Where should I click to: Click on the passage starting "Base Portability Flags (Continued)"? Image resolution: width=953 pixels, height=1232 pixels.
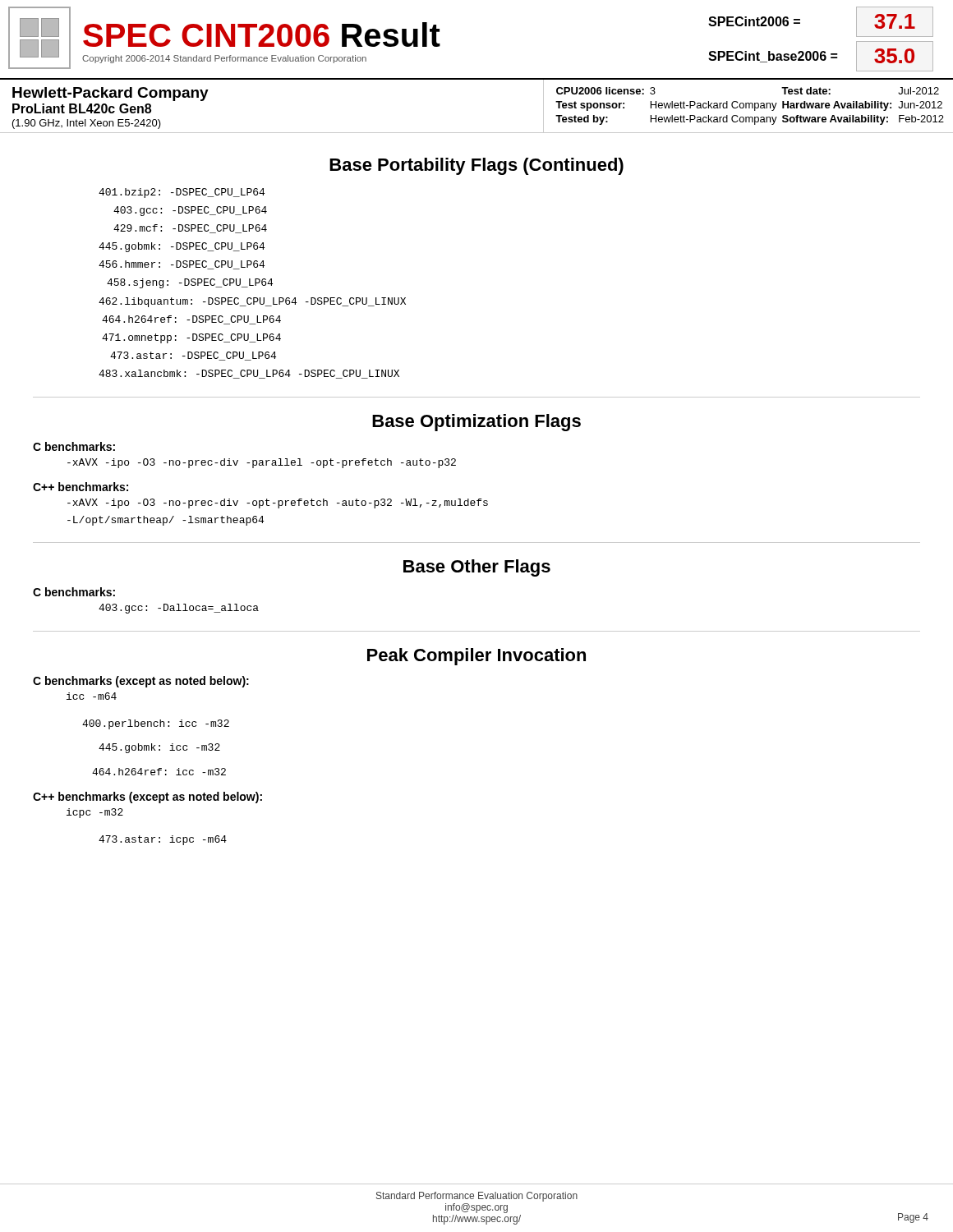click(476, 165)
